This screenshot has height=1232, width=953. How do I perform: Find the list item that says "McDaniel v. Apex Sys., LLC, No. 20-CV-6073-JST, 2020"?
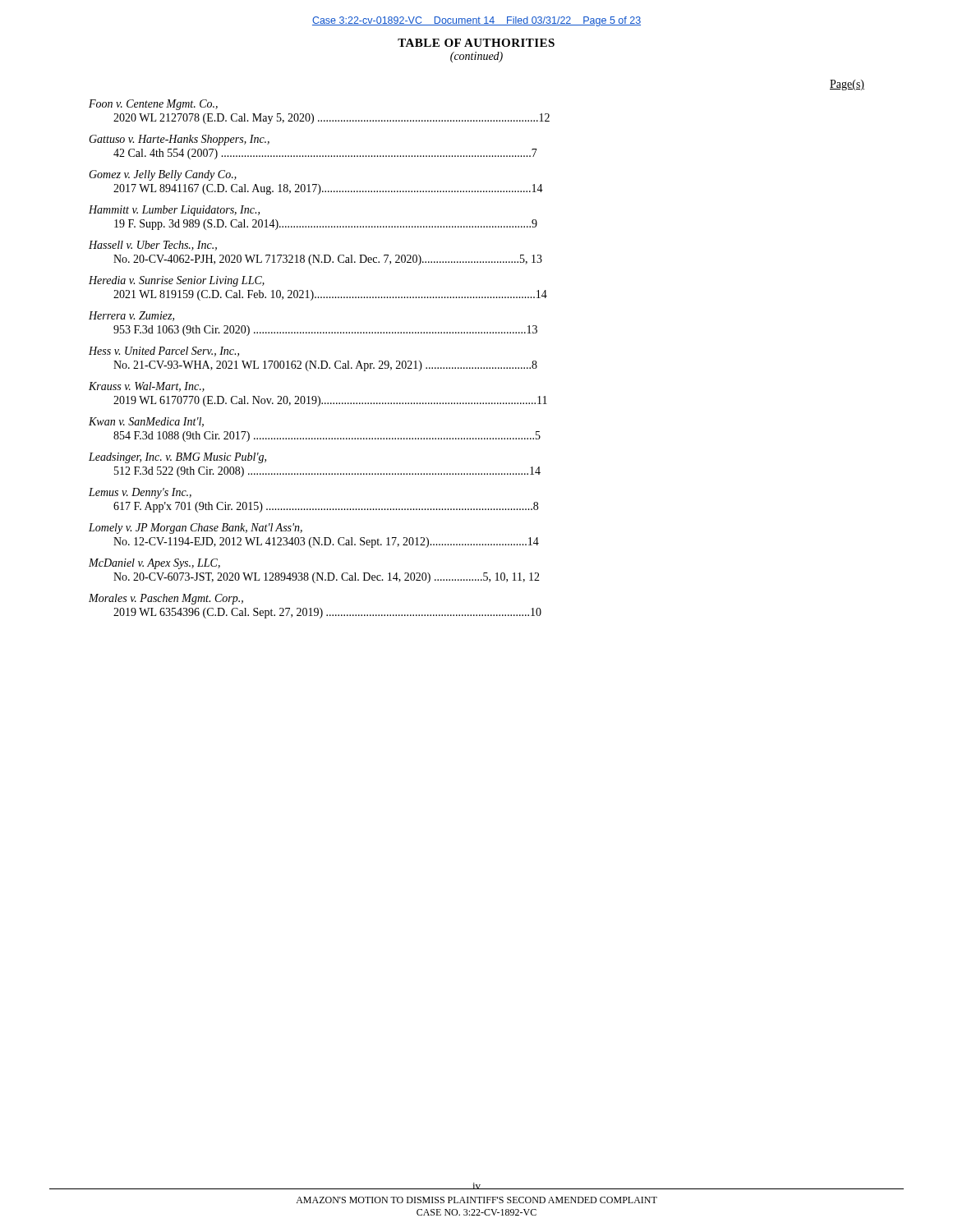[x=476, y=570]
